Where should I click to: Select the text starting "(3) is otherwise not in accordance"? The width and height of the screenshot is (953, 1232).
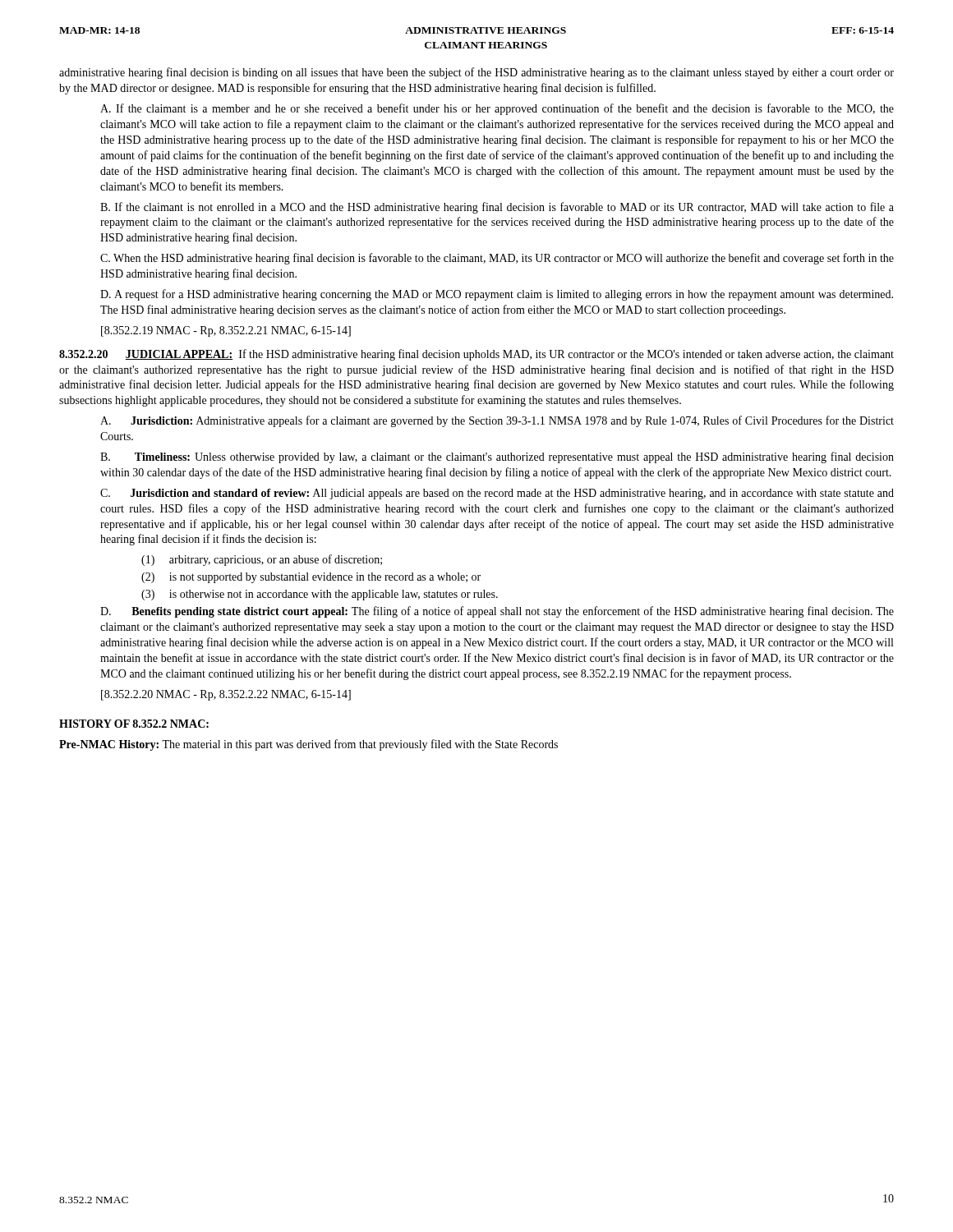[x=320, y=595]
